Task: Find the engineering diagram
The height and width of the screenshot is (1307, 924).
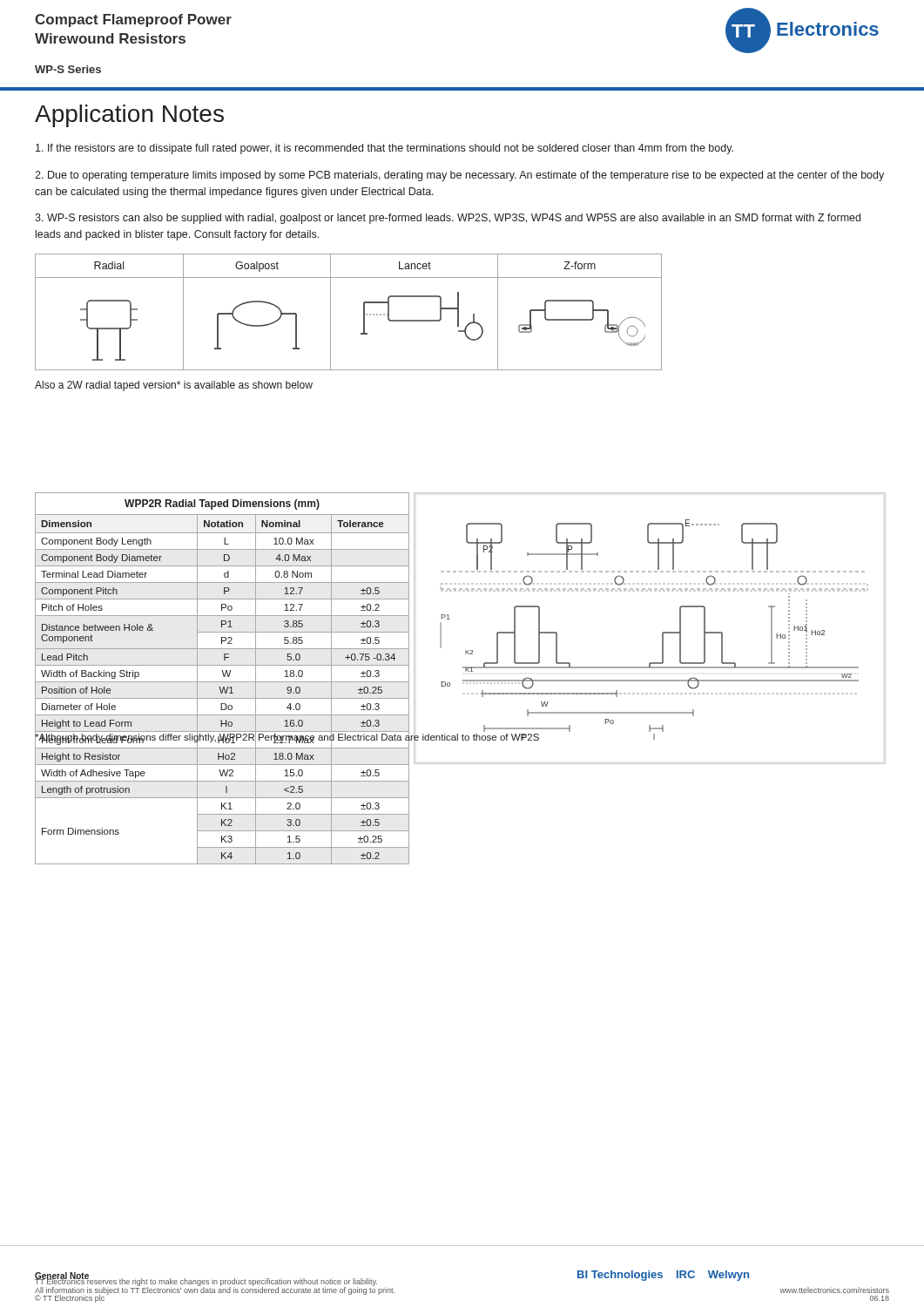Action: 651,630
